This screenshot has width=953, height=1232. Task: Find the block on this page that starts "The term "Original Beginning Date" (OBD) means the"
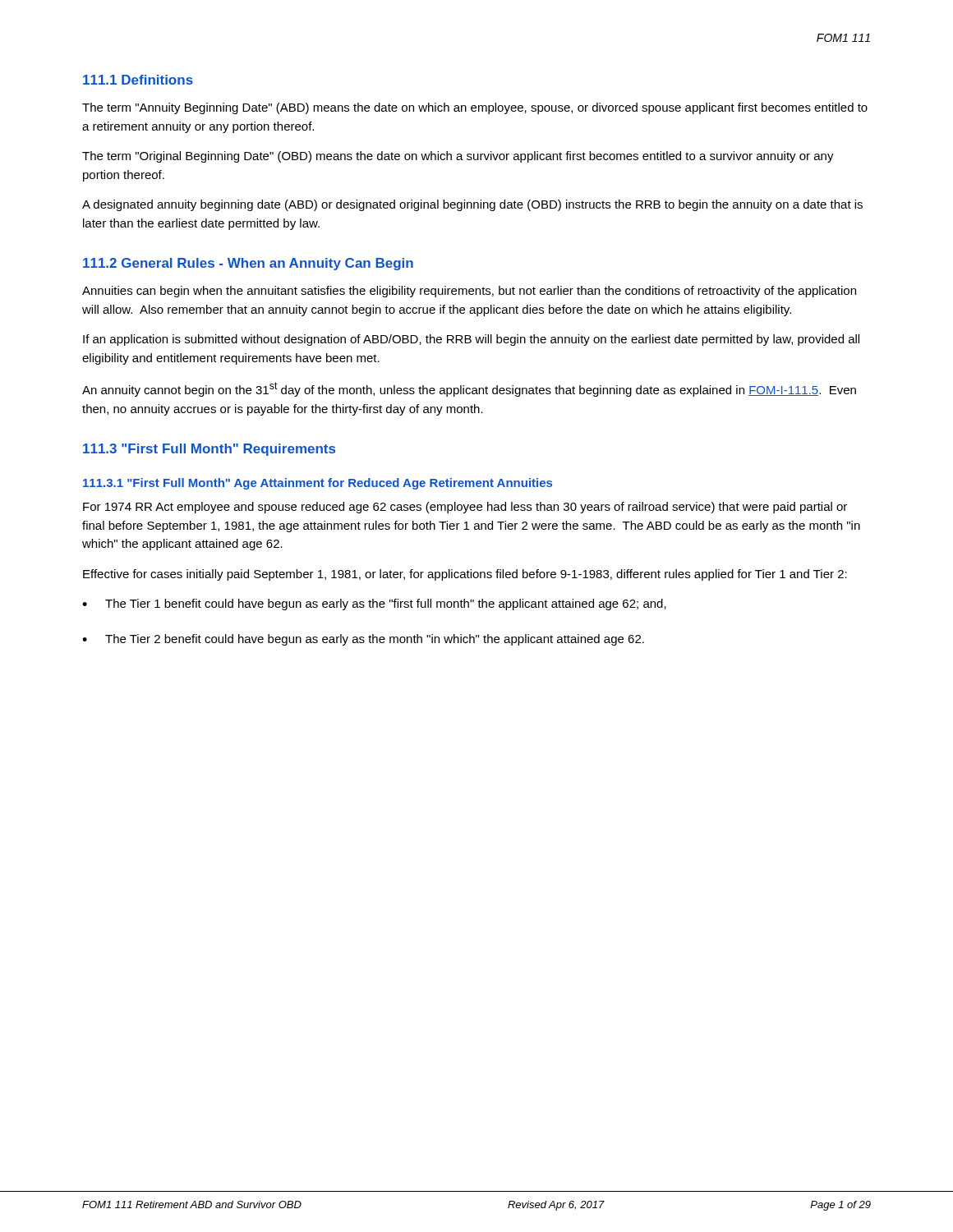pos(458,165)
